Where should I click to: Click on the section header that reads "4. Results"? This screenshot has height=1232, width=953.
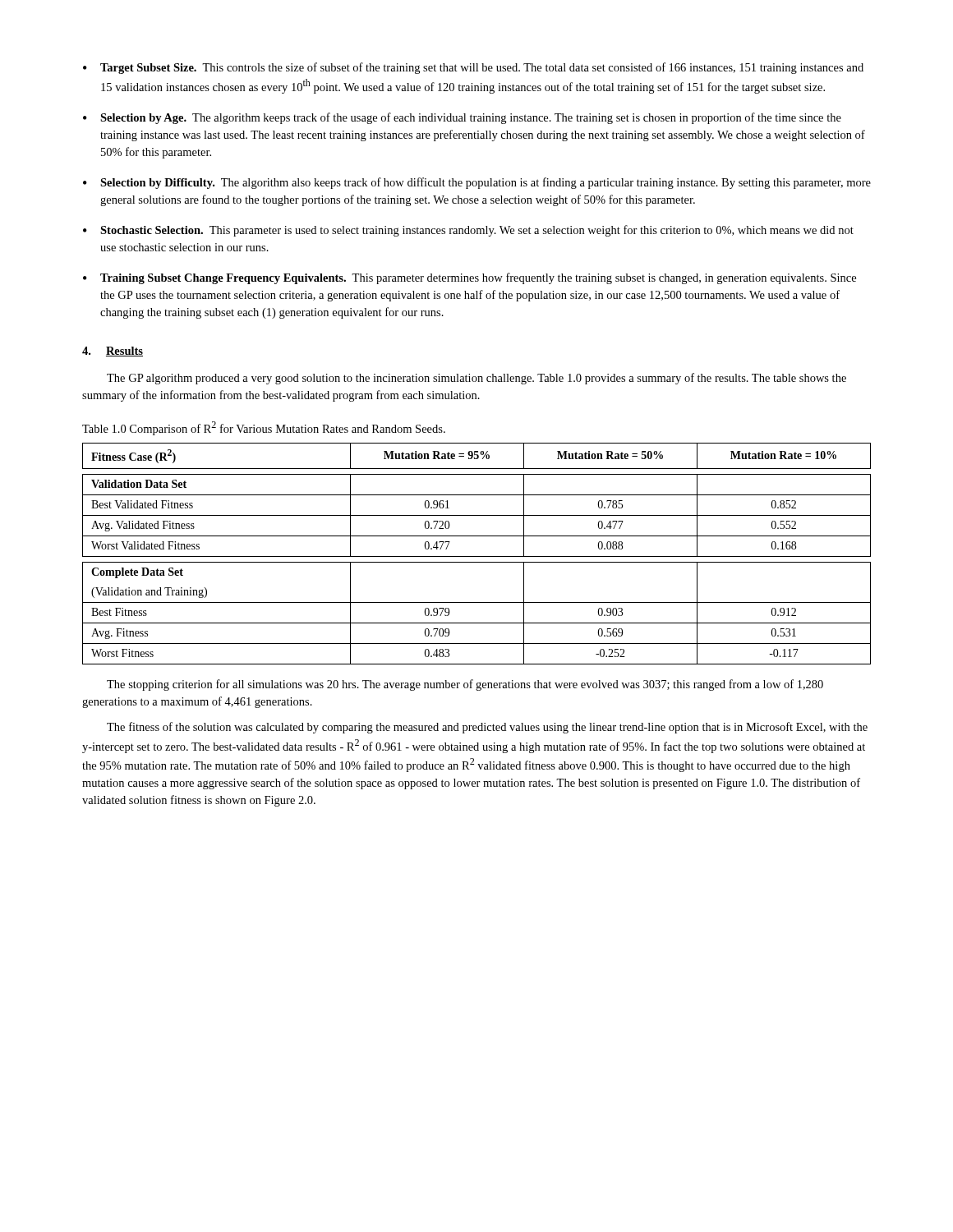click(113, 351)
